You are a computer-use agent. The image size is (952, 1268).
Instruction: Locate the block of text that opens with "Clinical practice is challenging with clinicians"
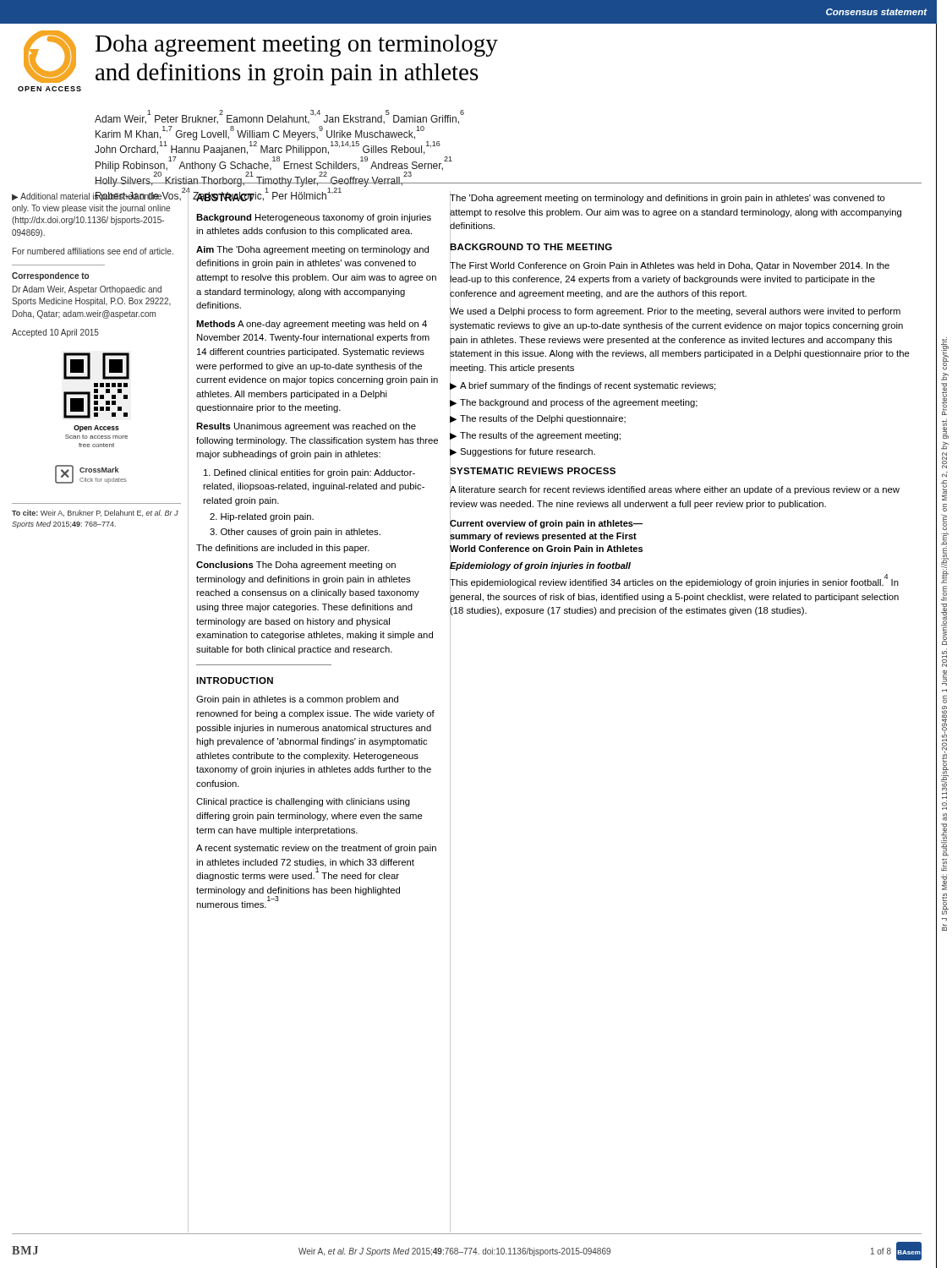(x=309, y=816)
